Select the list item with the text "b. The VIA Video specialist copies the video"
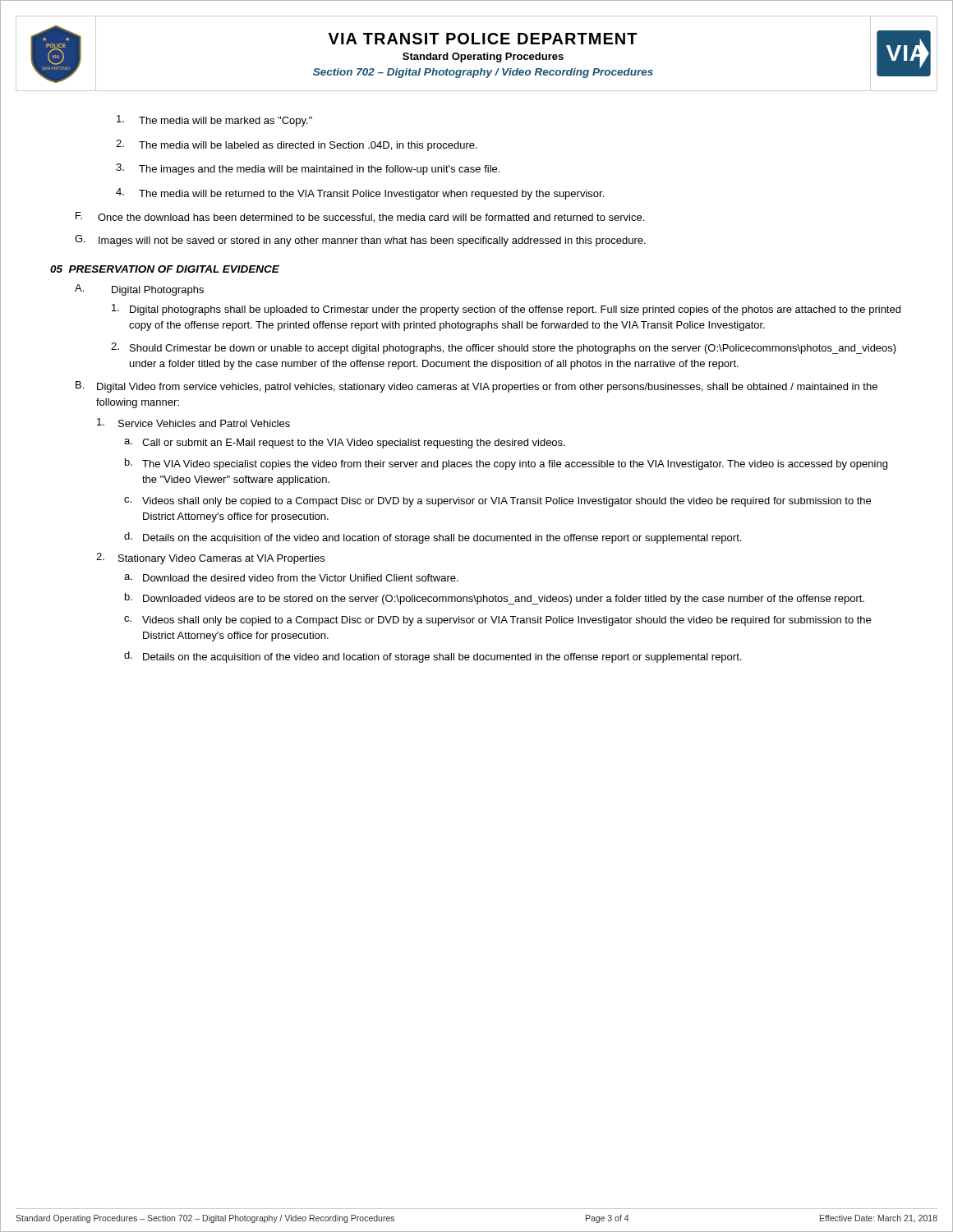This screenshot has width=953, height=1232. 513,471
